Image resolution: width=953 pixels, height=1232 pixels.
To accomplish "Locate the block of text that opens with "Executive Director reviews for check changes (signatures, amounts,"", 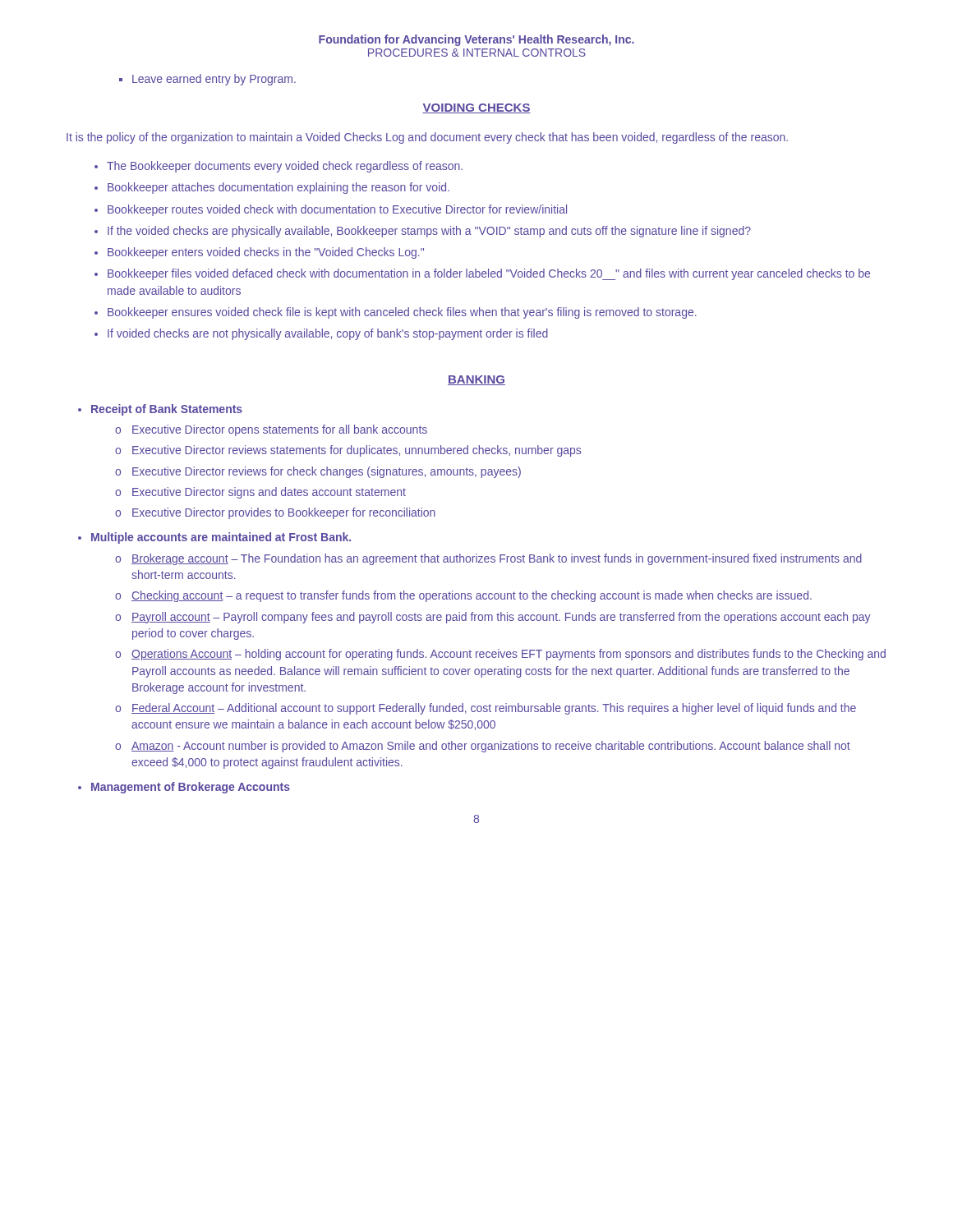I will click(326, 471).
